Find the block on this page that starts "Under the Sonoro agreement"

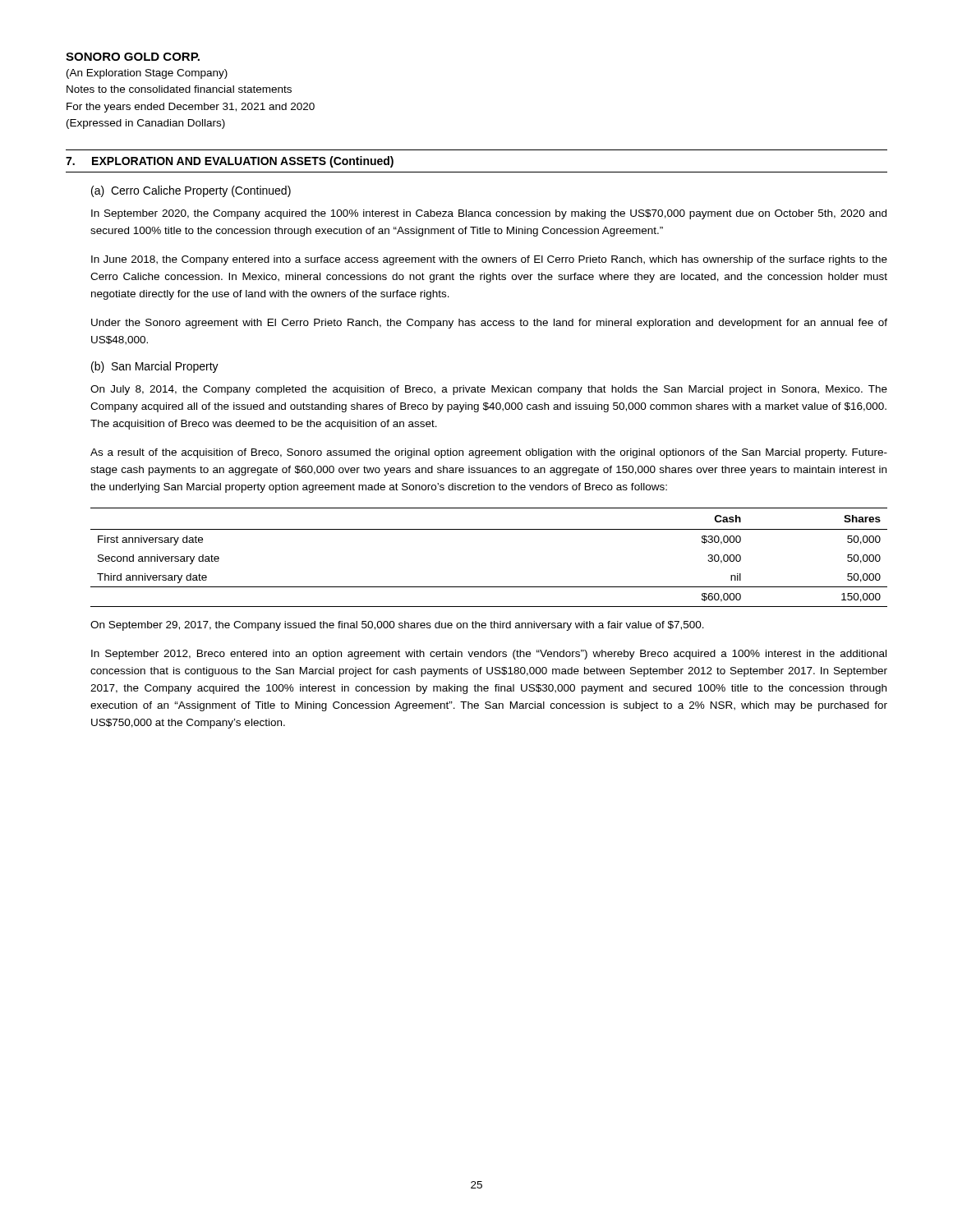coord(489,331)
